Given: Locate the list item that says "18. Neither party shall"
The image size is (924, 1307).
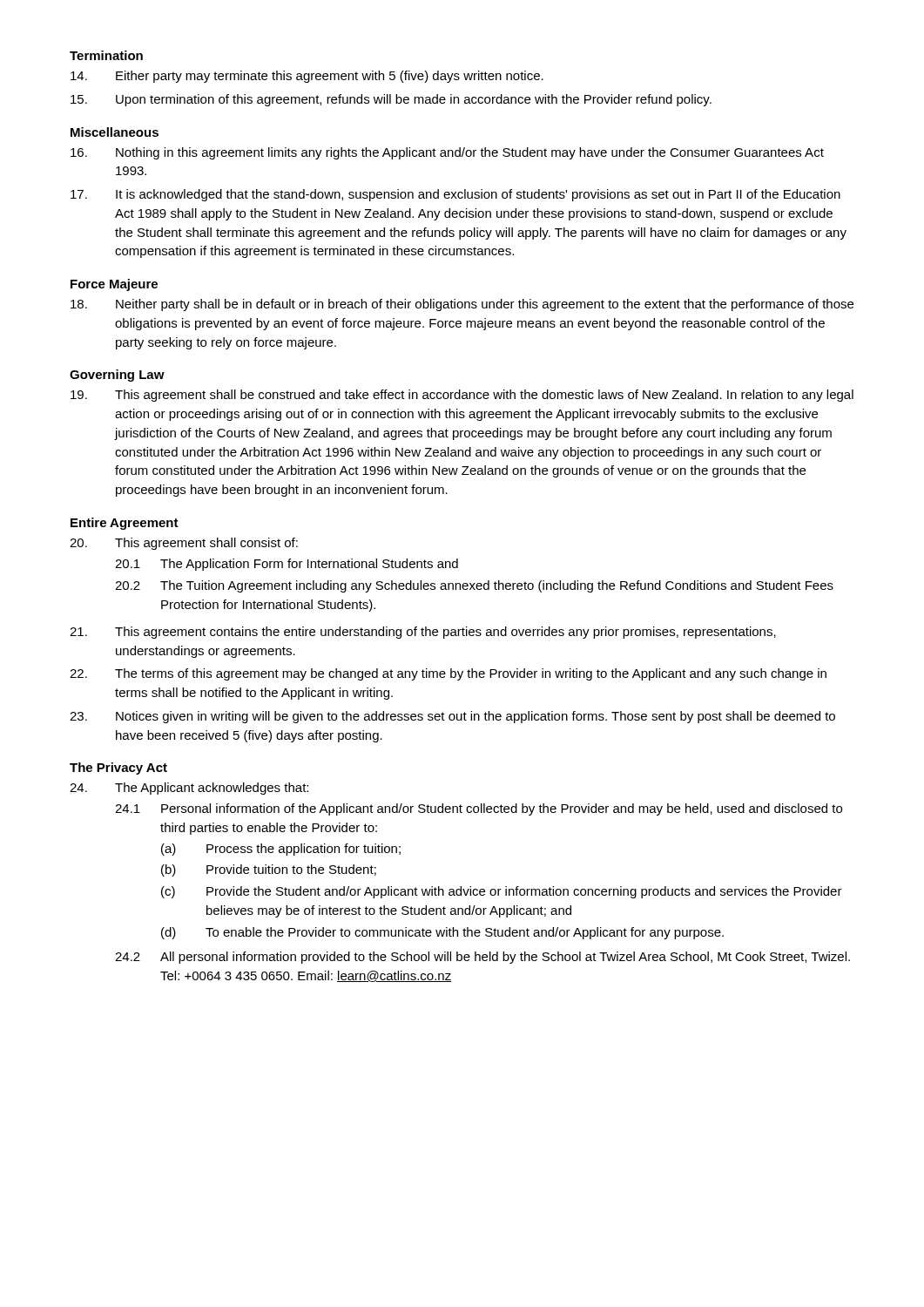Looking at the screenshot, I should (462, 323).
